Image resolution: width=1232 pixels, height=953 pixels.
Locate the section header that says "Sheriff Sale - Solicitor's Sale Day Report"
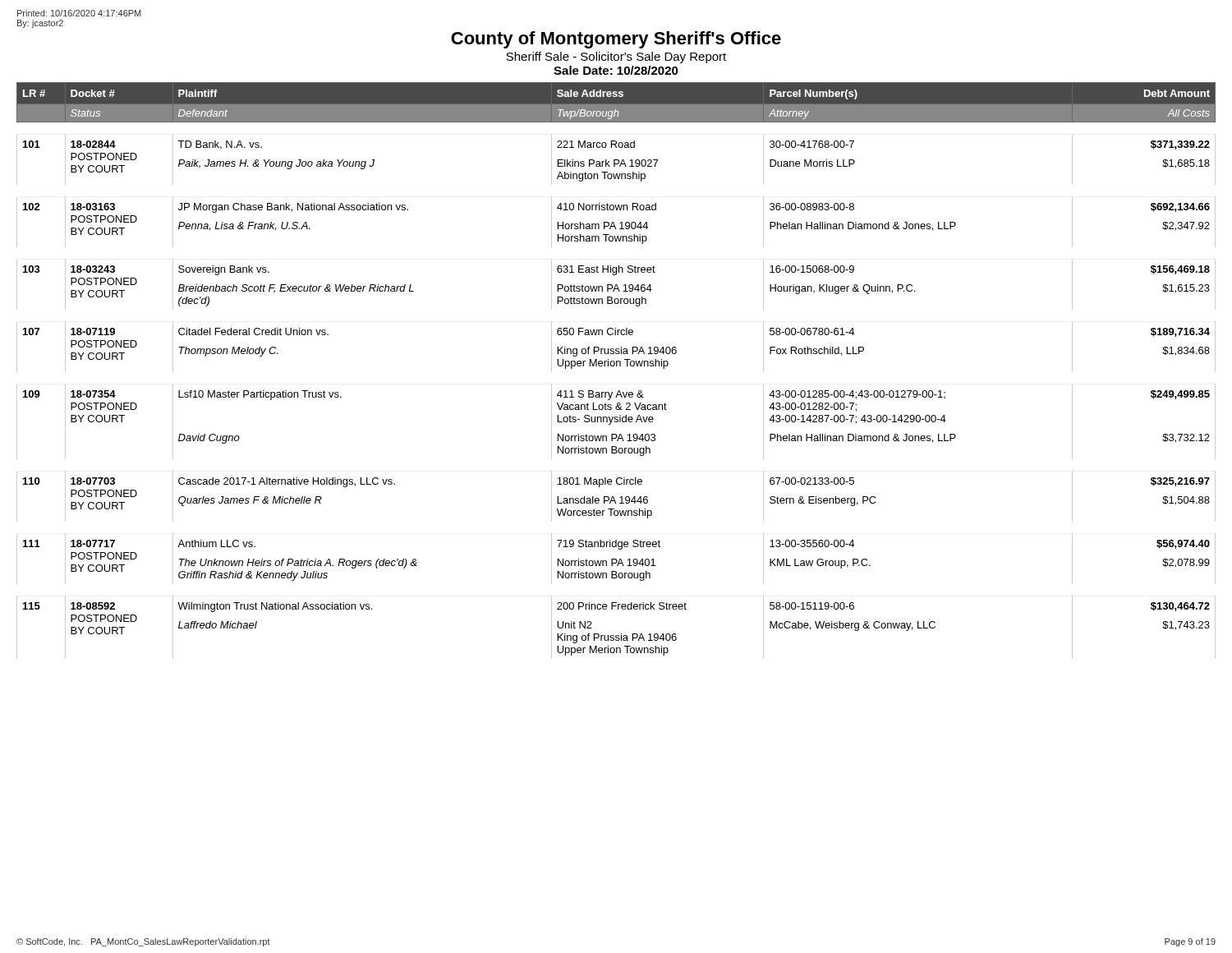tap(616, 56)
